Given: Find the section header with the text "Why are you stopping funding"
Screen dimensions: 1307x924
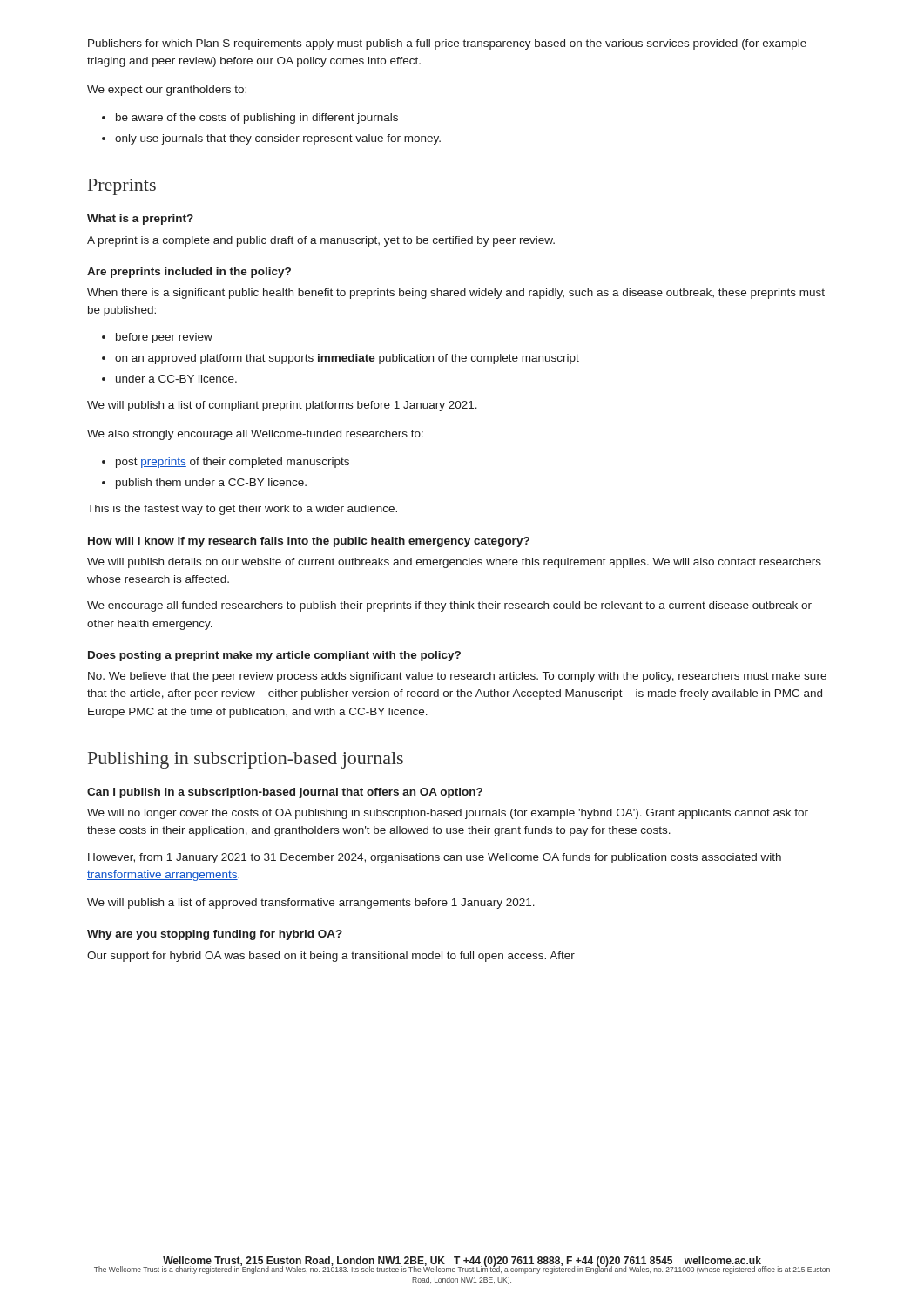Looking at the screenshot, I should pyautogui.click(x=215, y=935).
